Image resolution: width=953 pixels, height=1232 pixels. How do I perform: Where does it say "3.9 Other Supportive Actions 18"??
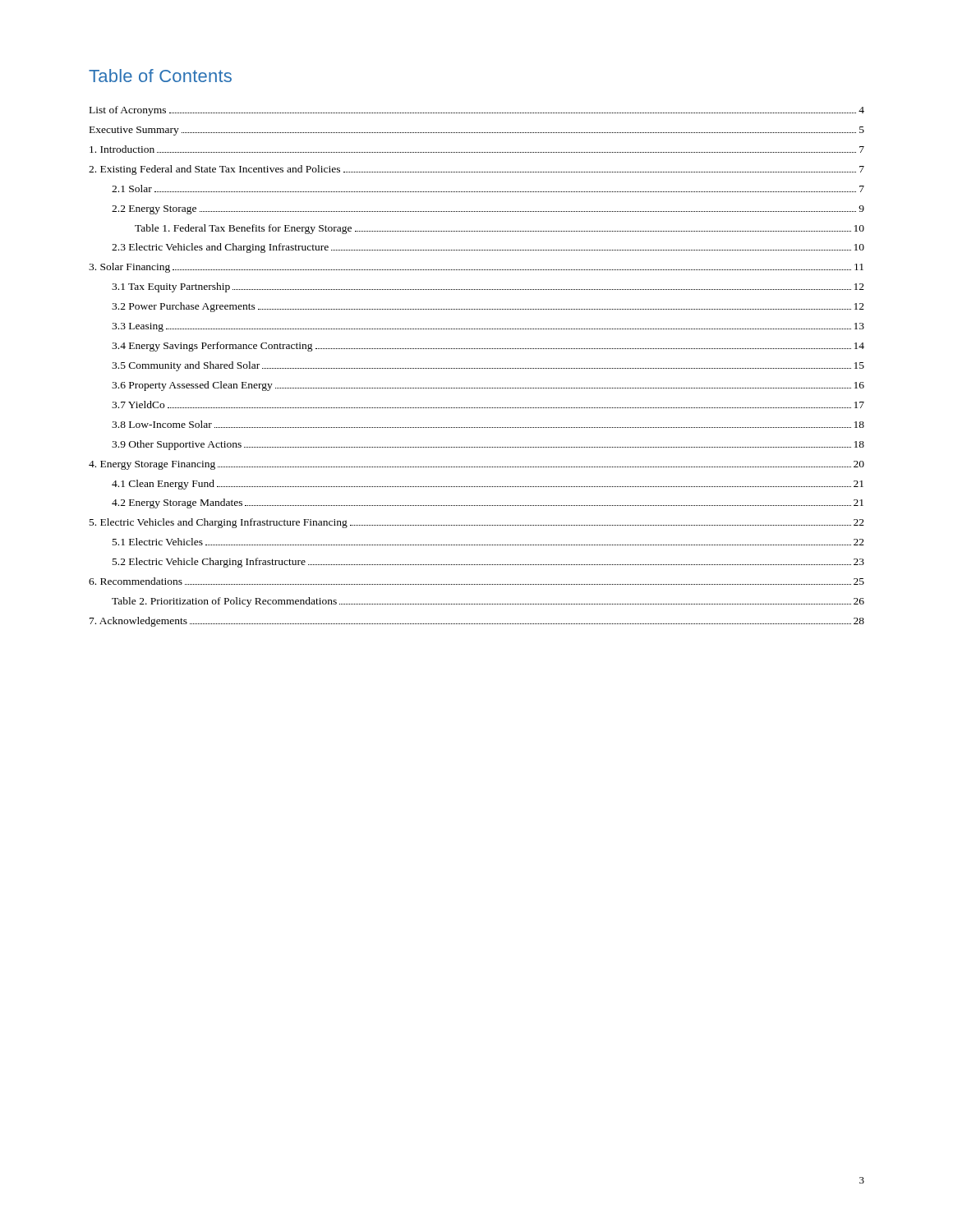click(x=488, y=444)
